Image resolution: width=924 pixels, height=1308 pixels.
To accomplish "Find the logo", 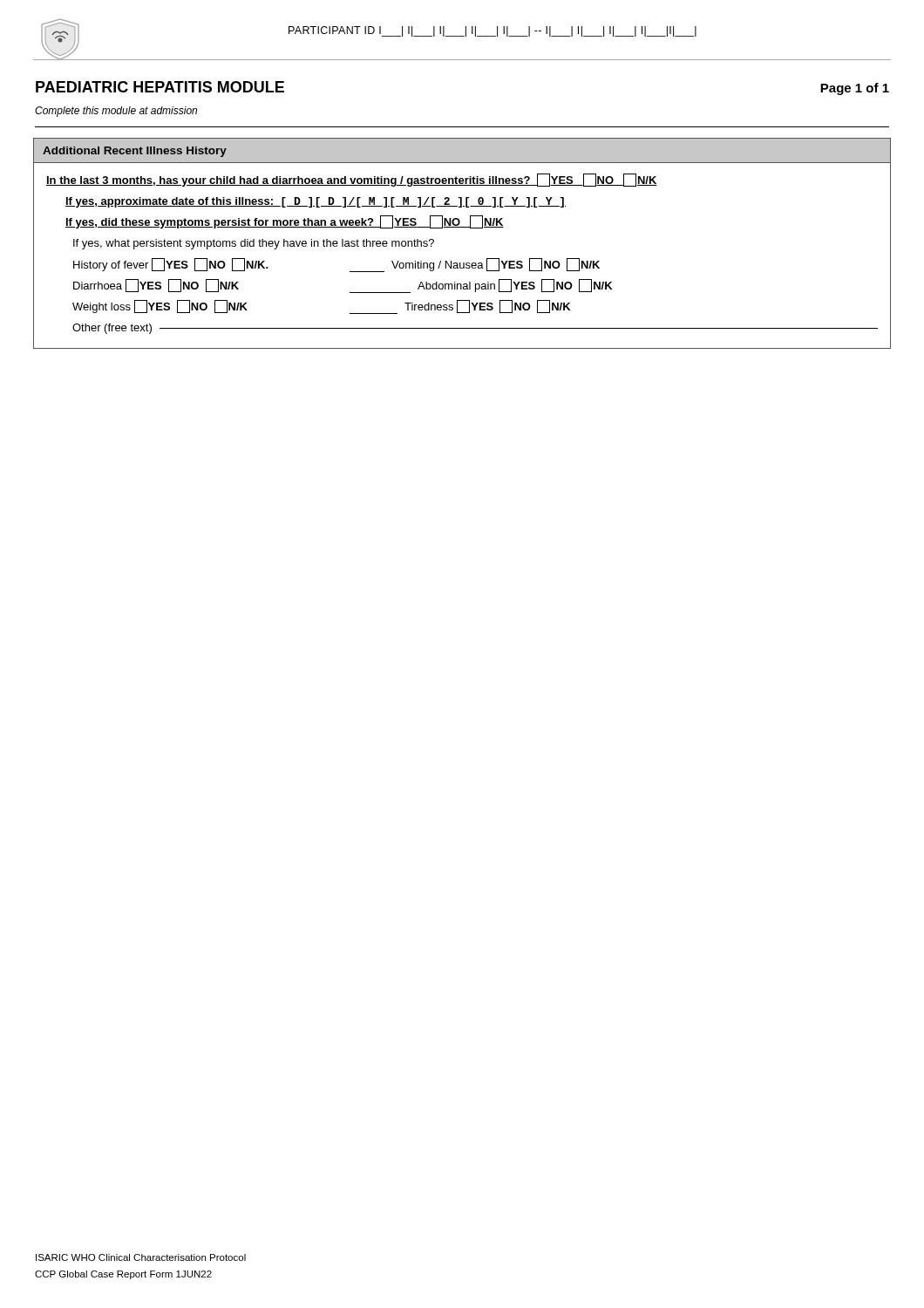I will pos(60,38).
